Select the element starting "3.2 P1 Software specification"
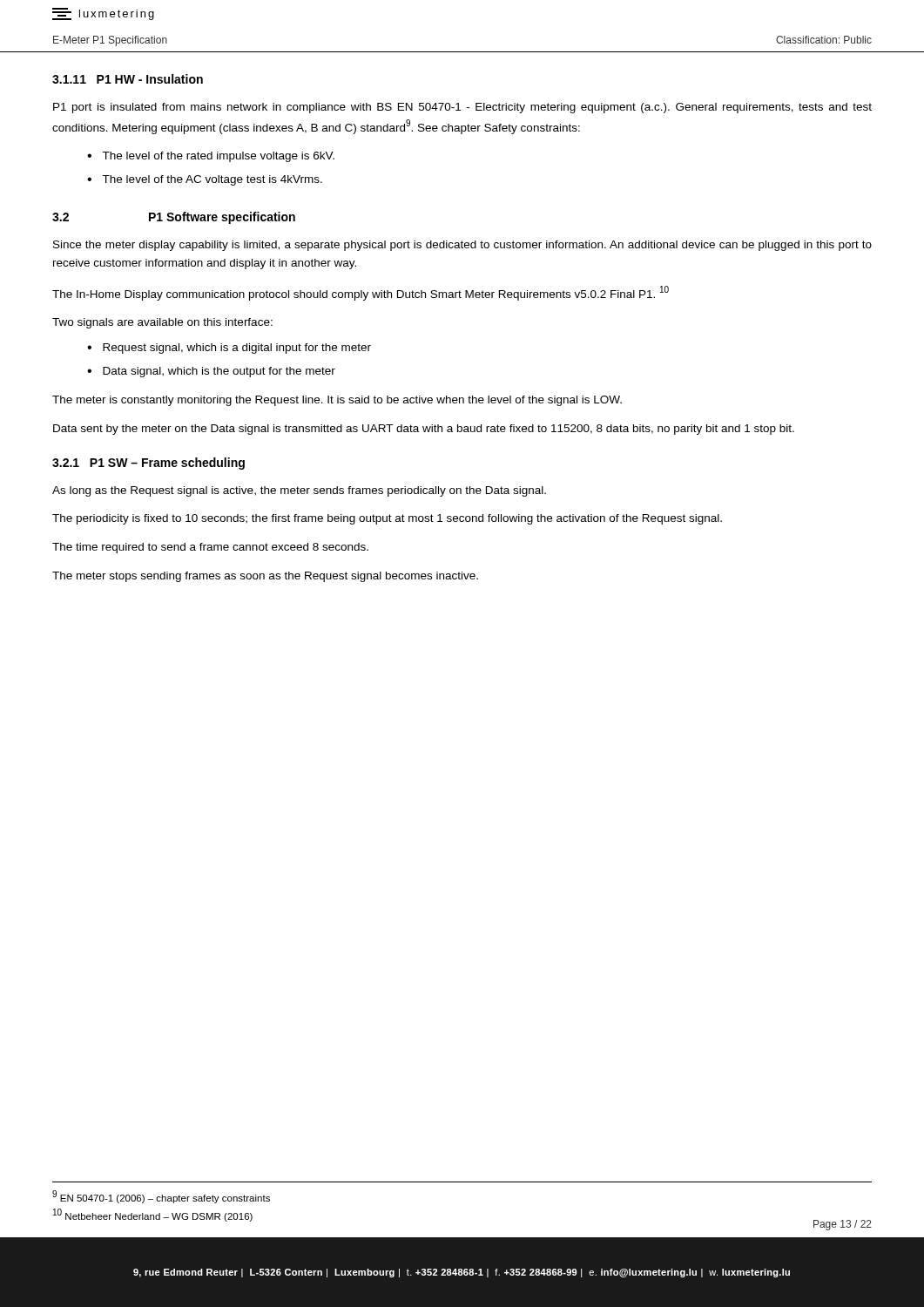Viewport: 924px width, 1307px height. point(174,217)
